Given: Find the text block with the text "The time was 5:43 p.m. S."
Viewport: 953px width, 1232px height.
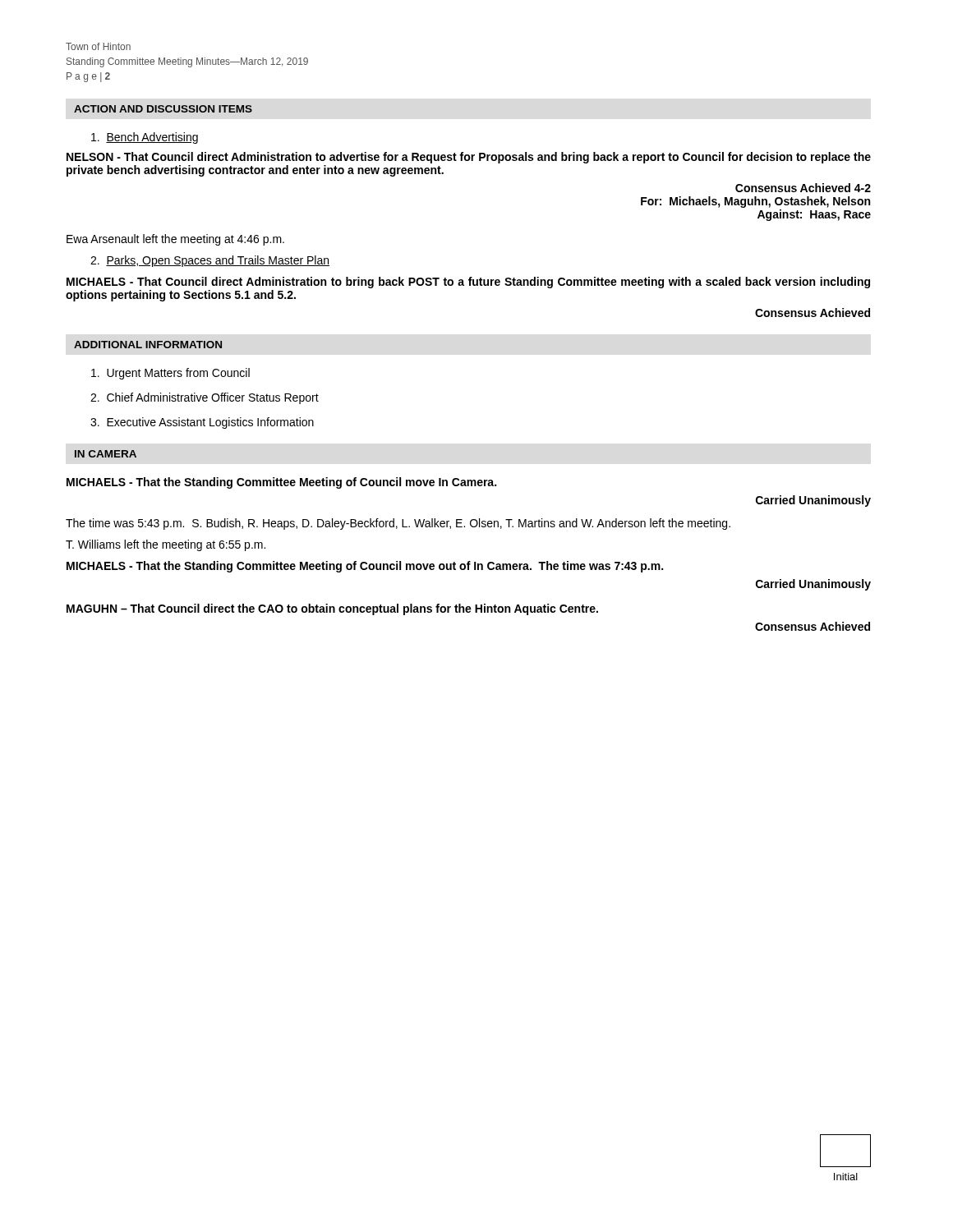Looking at the screenshot, I should (x=398, y=523).
